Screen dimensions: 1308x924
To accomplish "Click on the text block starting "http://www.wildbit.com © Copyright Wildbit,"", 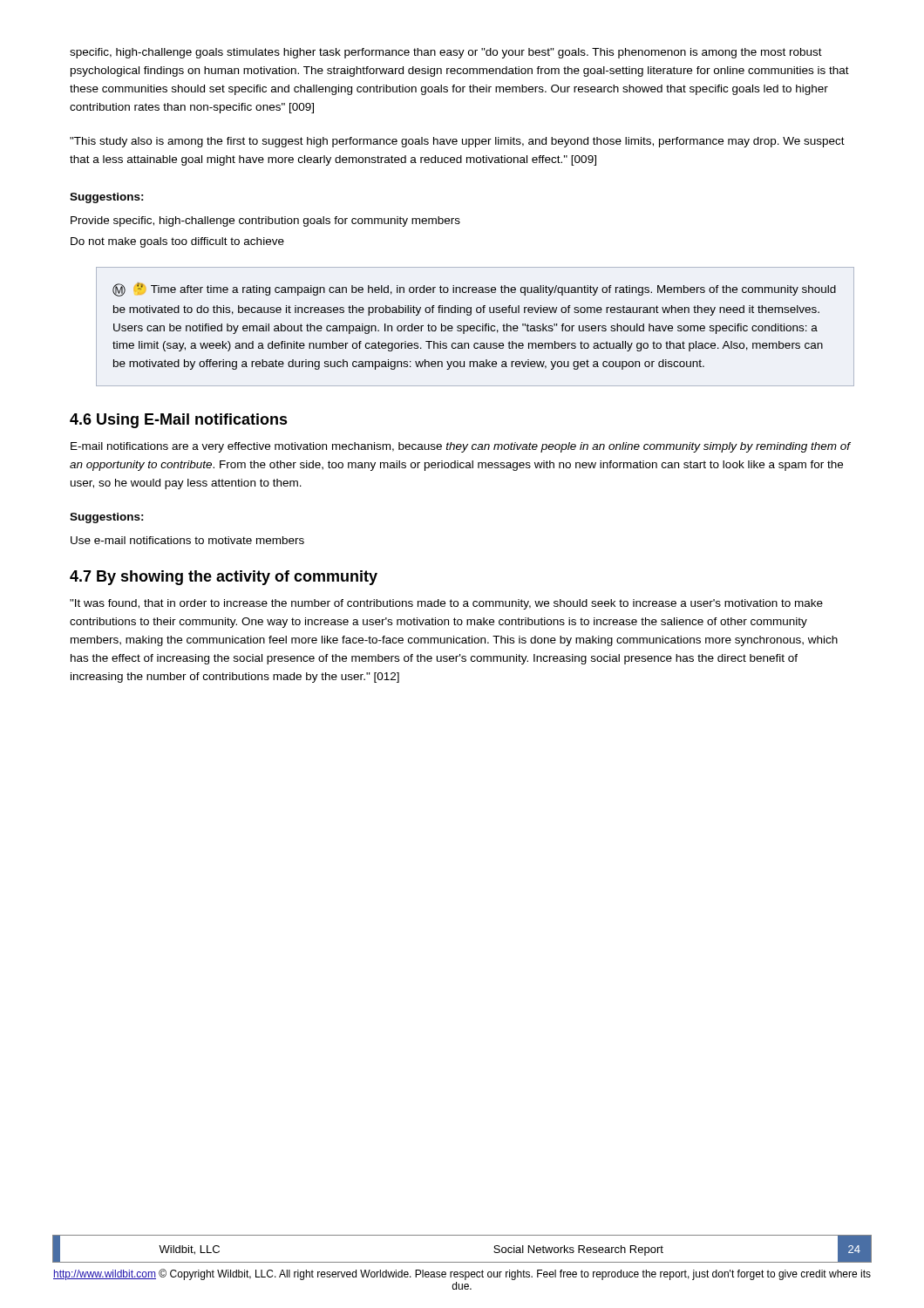I will click(462, 1280).
